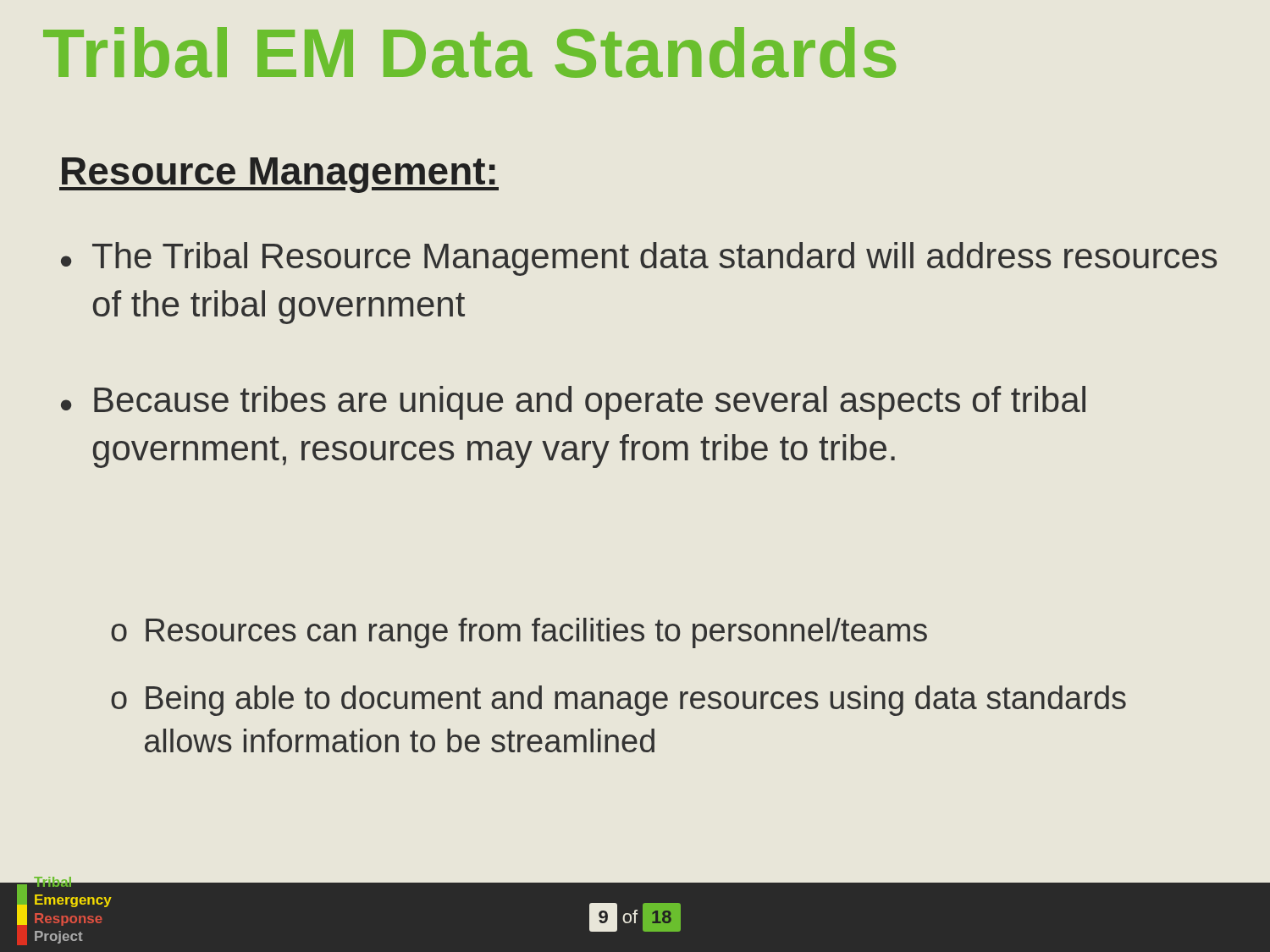Select the list item containing "• The Tribal Resource Management data"
The width and height of the screenshot is (1270, 952).
click(x=639, y=281)
